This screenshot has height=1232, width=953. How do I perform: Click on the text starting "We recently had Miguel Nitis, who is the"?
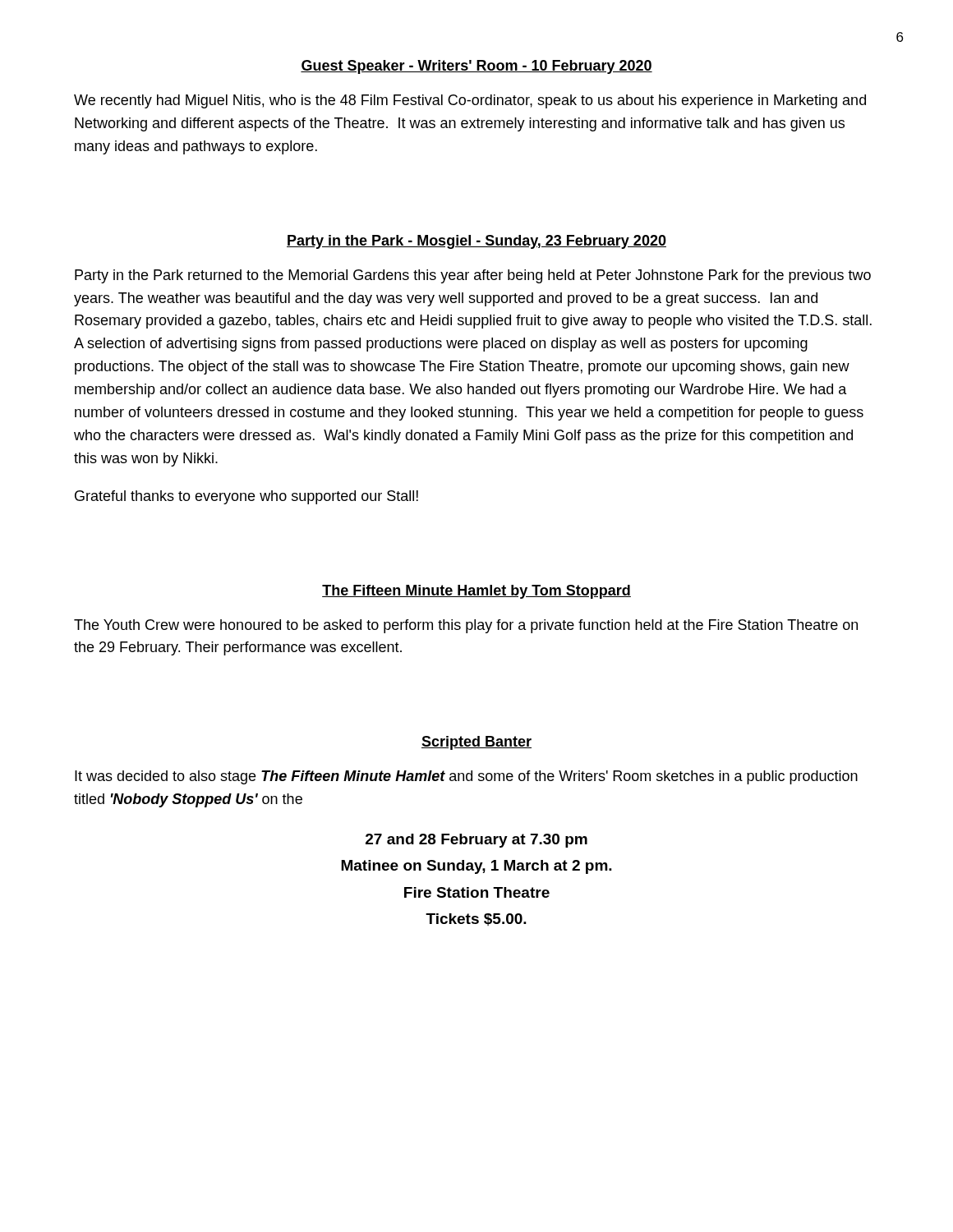click(470, 123)
